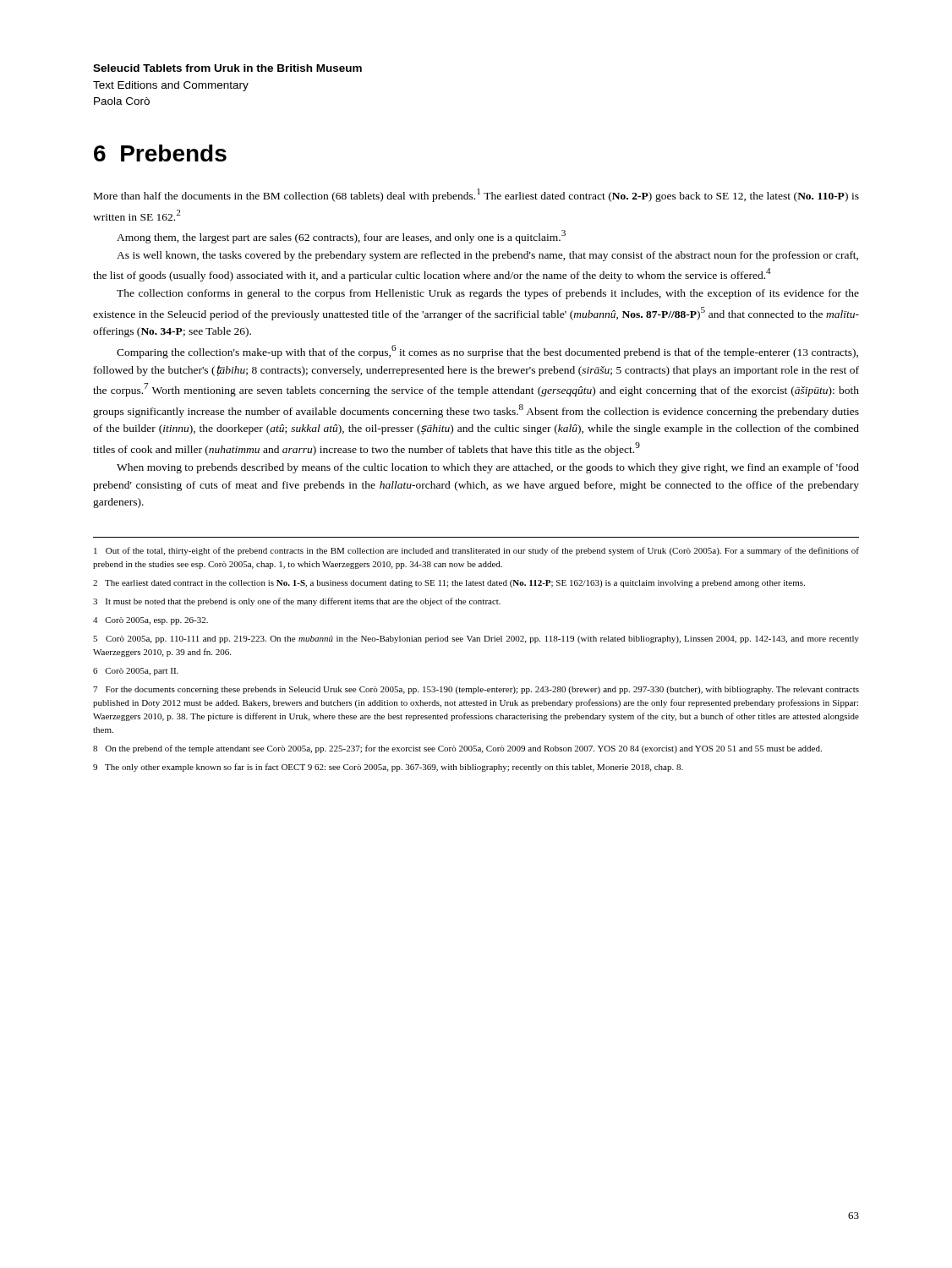952x1268 pixels.
Task: Navigate to the block starting "2 The earliest dated contract in the"
Action: tap(449, 583)
